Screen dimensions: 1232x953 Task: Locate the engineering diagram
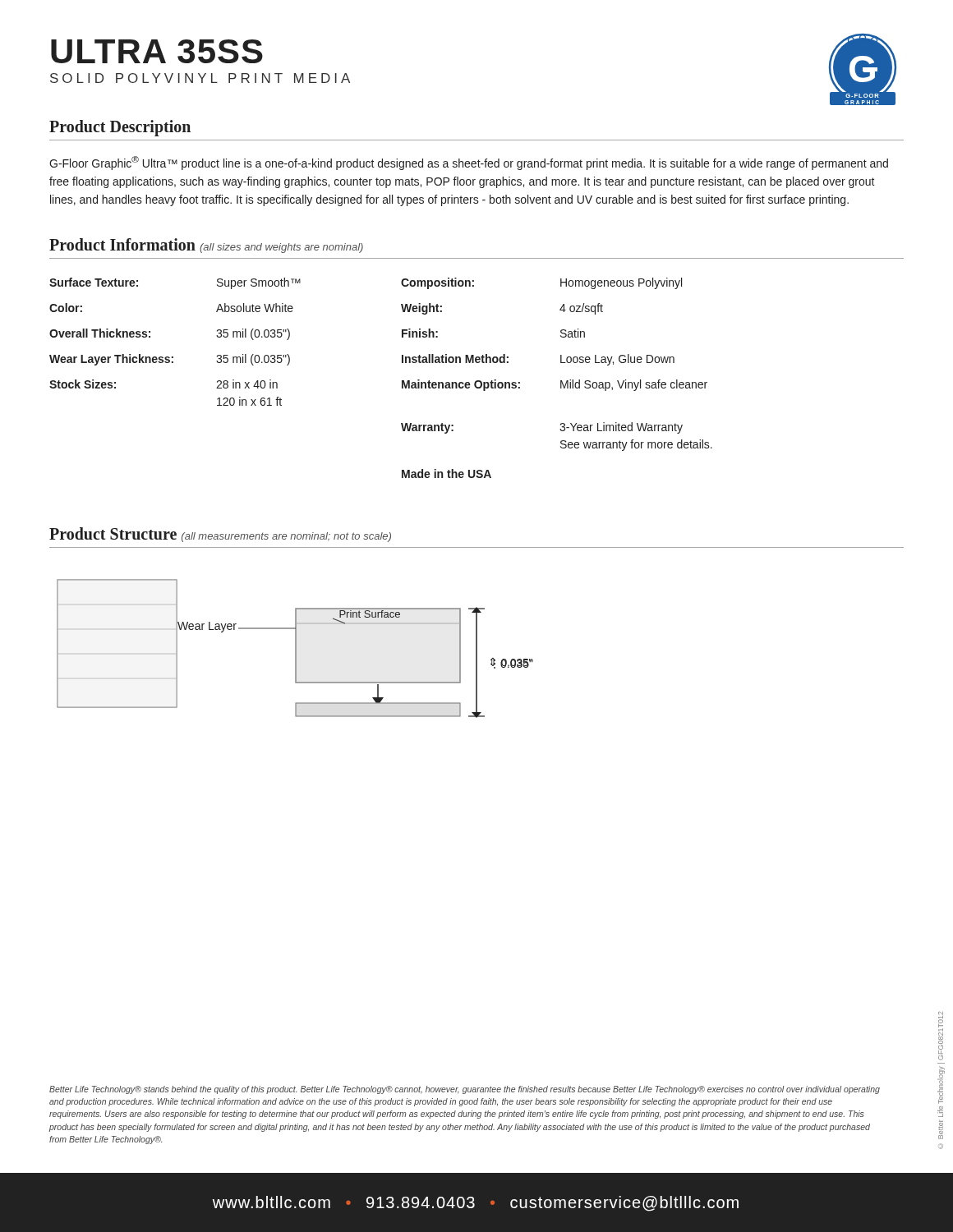pos(476,650)
